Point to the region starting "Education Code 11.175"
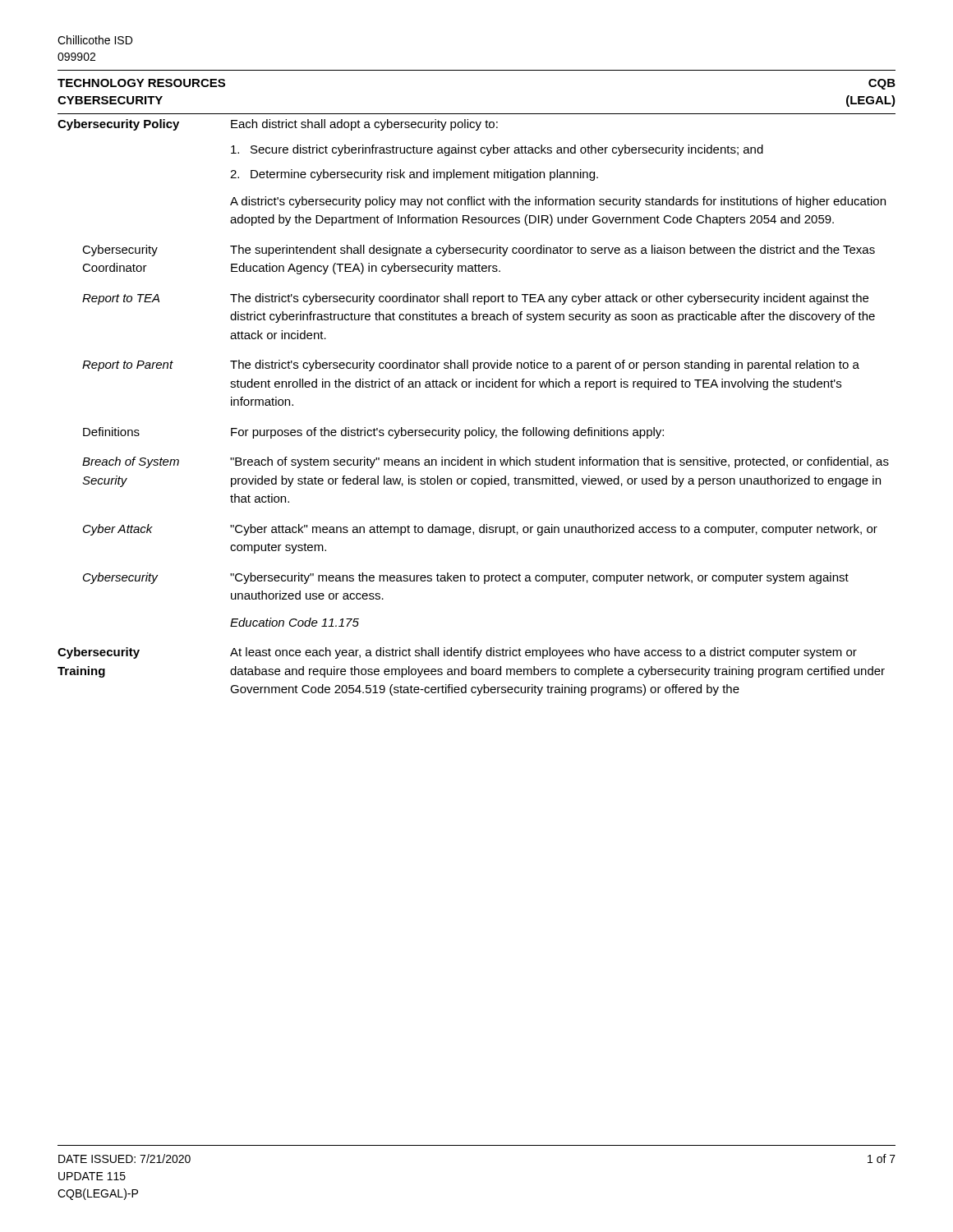The image size is (953, 1232). click(x=294, y=622)
